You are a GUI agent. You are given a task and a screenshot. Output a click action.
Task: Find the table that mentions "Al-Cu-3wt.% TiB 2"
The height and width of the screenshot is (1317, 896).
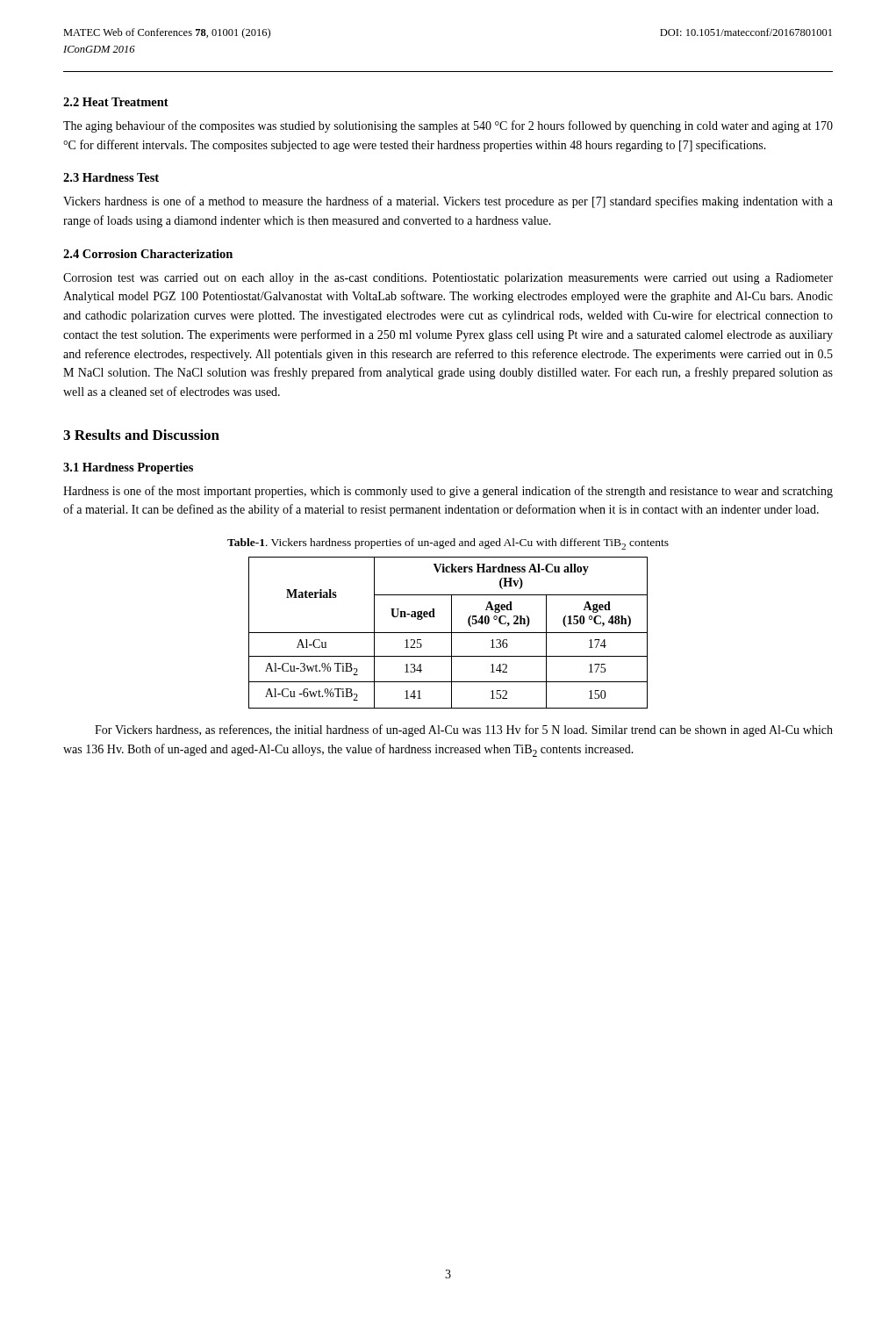(448, 632)
